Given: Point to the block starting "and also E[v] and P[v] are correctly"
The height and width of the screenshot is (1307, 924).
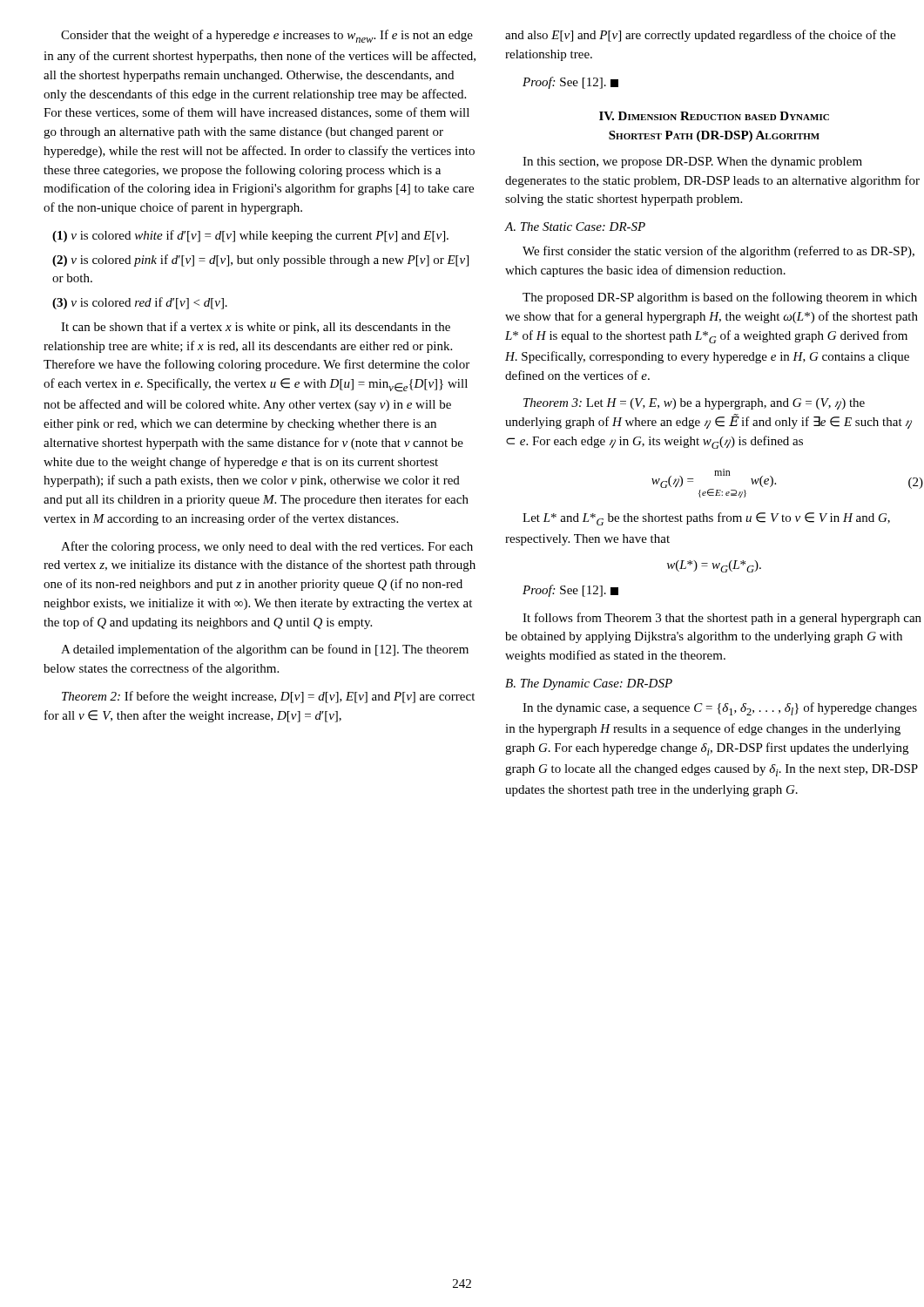Looking at the screenshot, I should point(700,36).
